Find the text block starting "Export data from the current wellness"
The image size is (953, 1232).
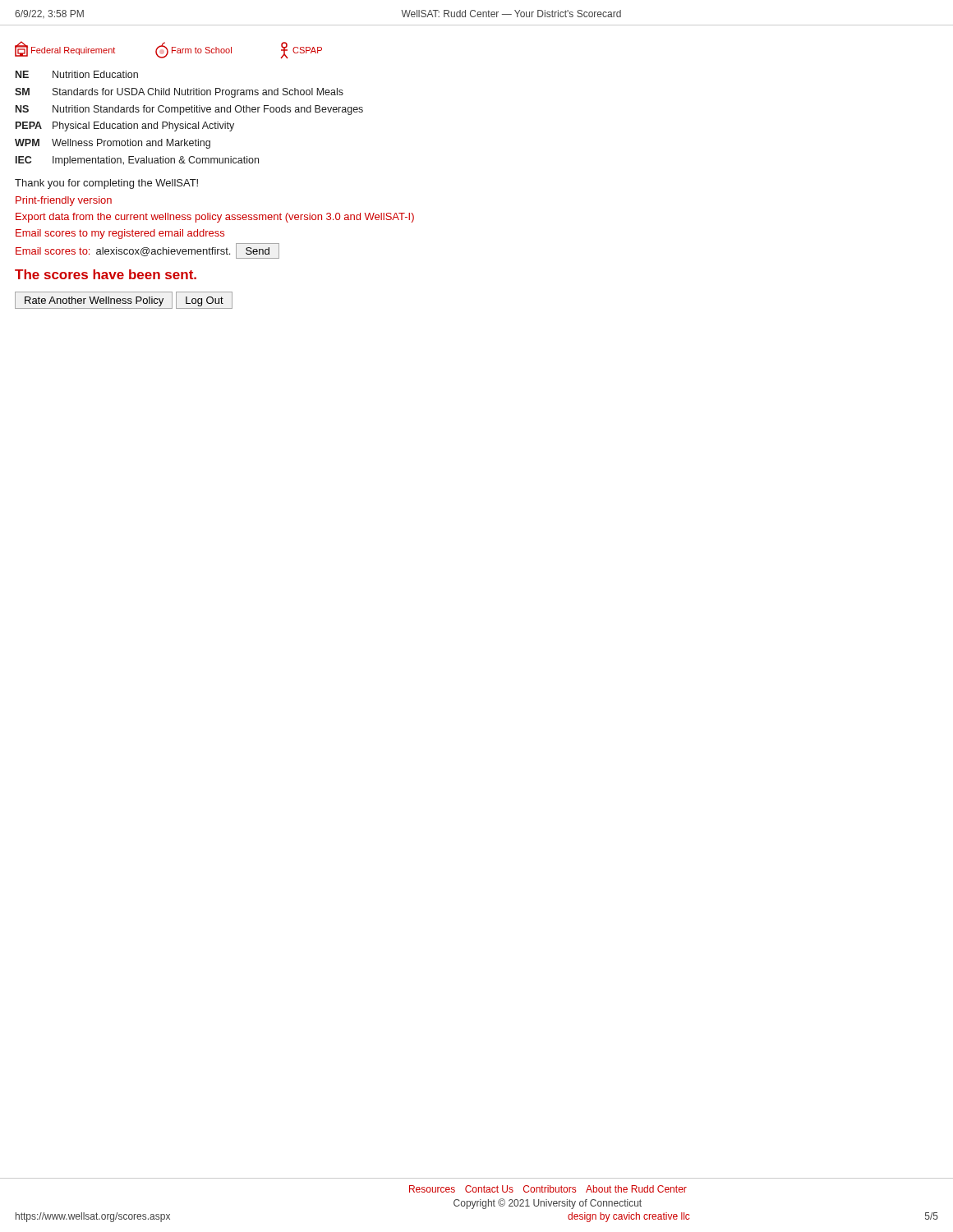click(215, 216)
